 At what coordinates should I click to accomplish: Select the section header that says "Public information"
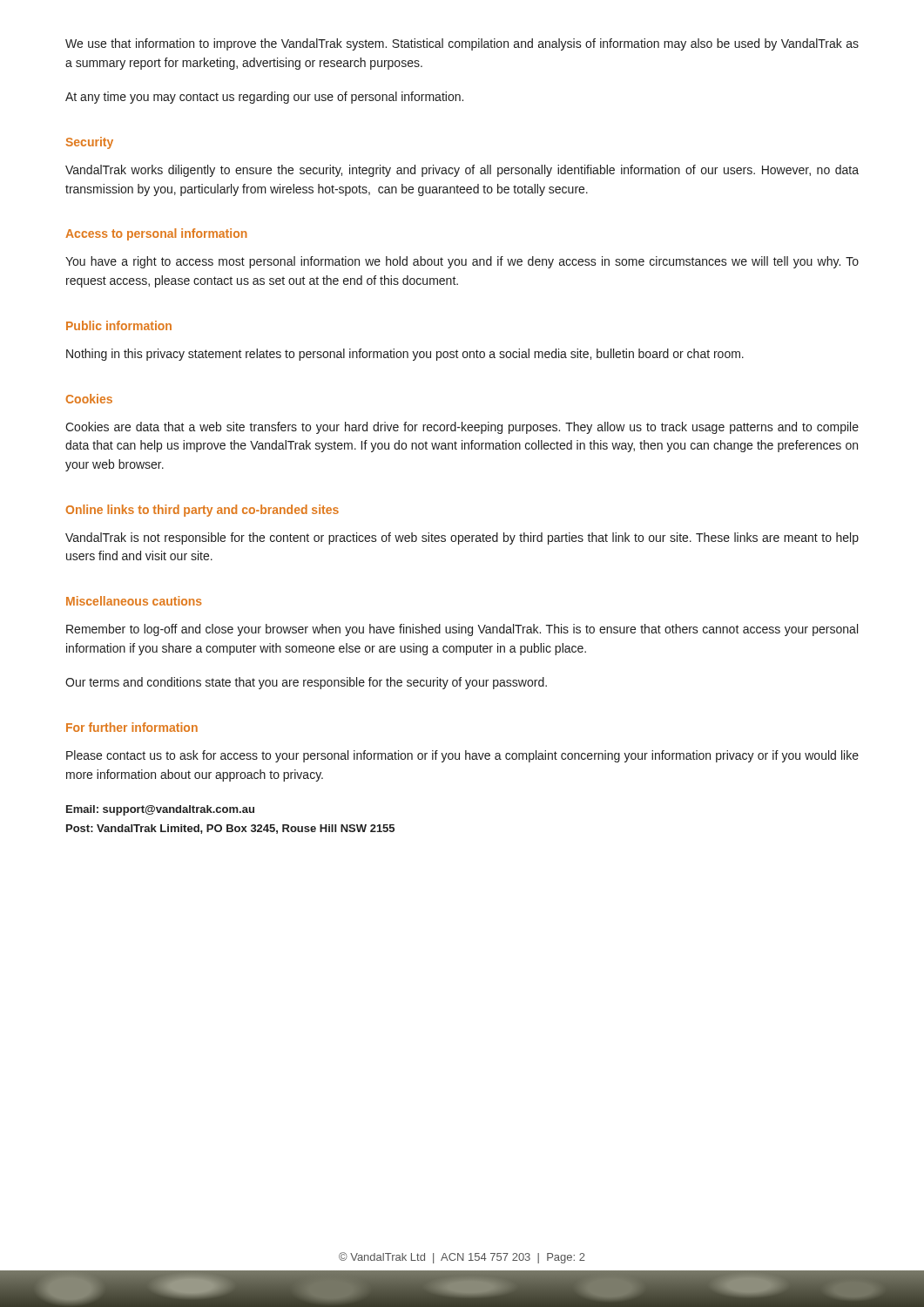click(119, 326)
